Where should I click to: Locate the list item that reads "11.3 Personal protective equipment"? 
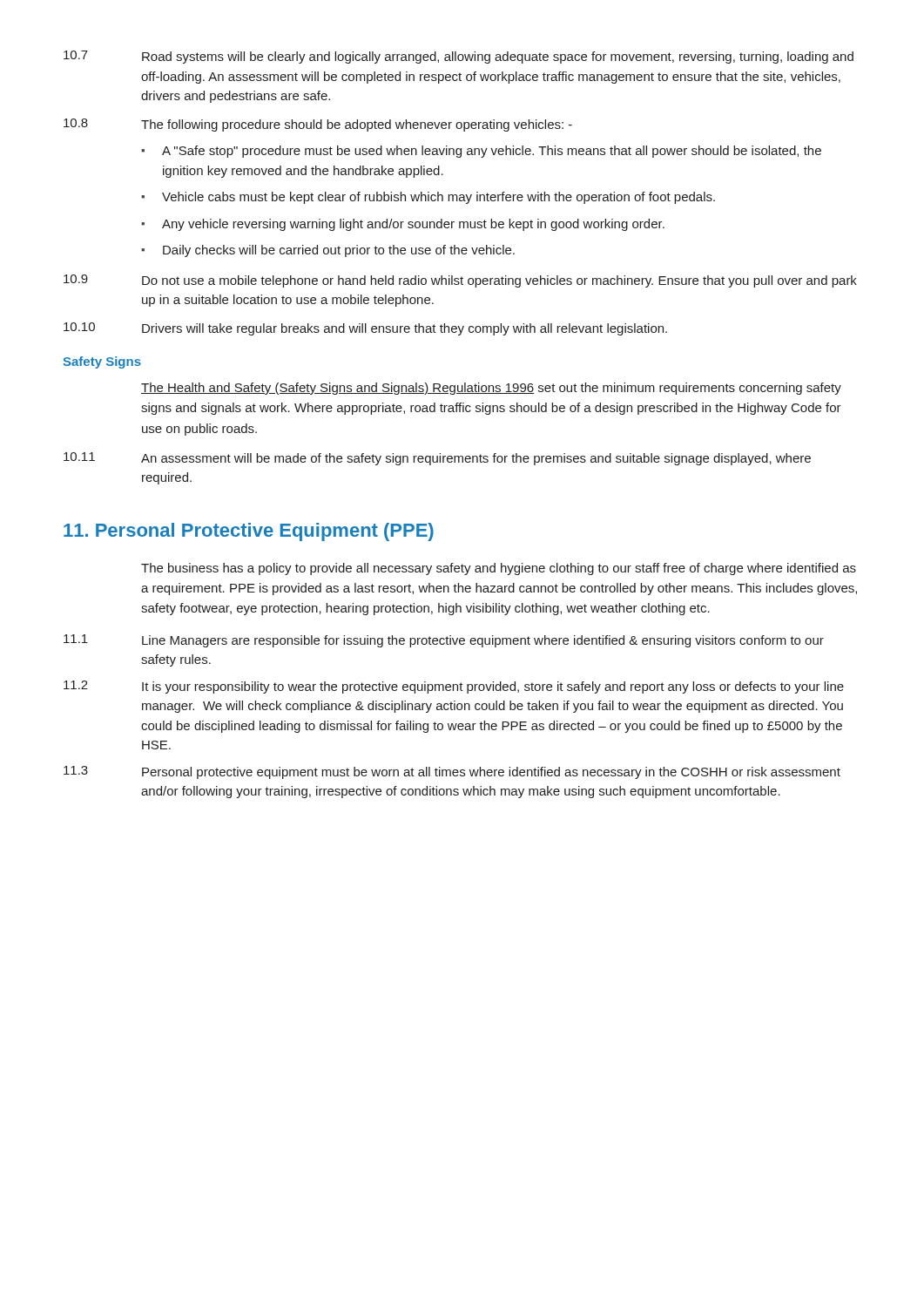[x=462, y=782]
